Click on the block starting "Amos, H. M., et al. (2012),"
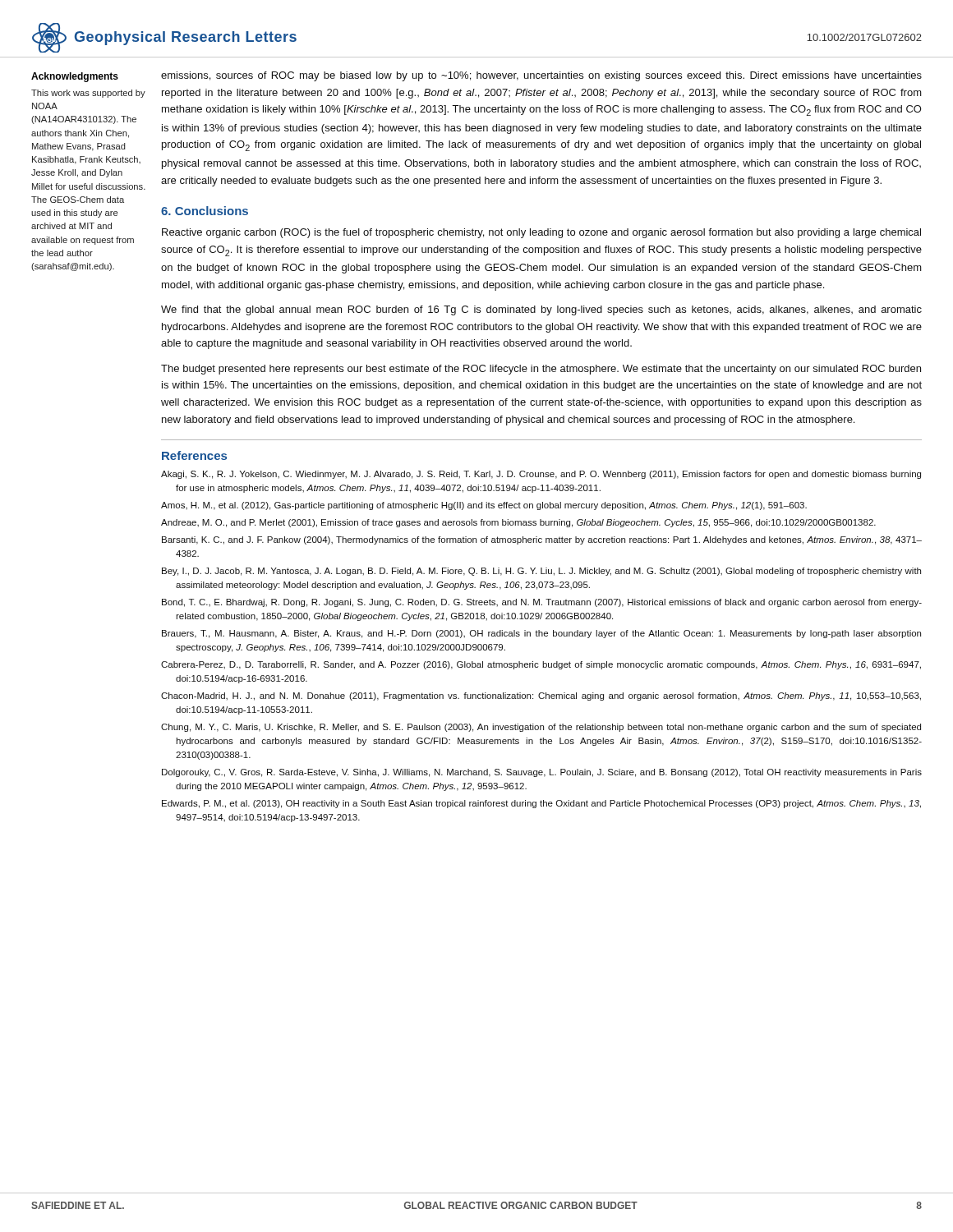 pos(484,505)
